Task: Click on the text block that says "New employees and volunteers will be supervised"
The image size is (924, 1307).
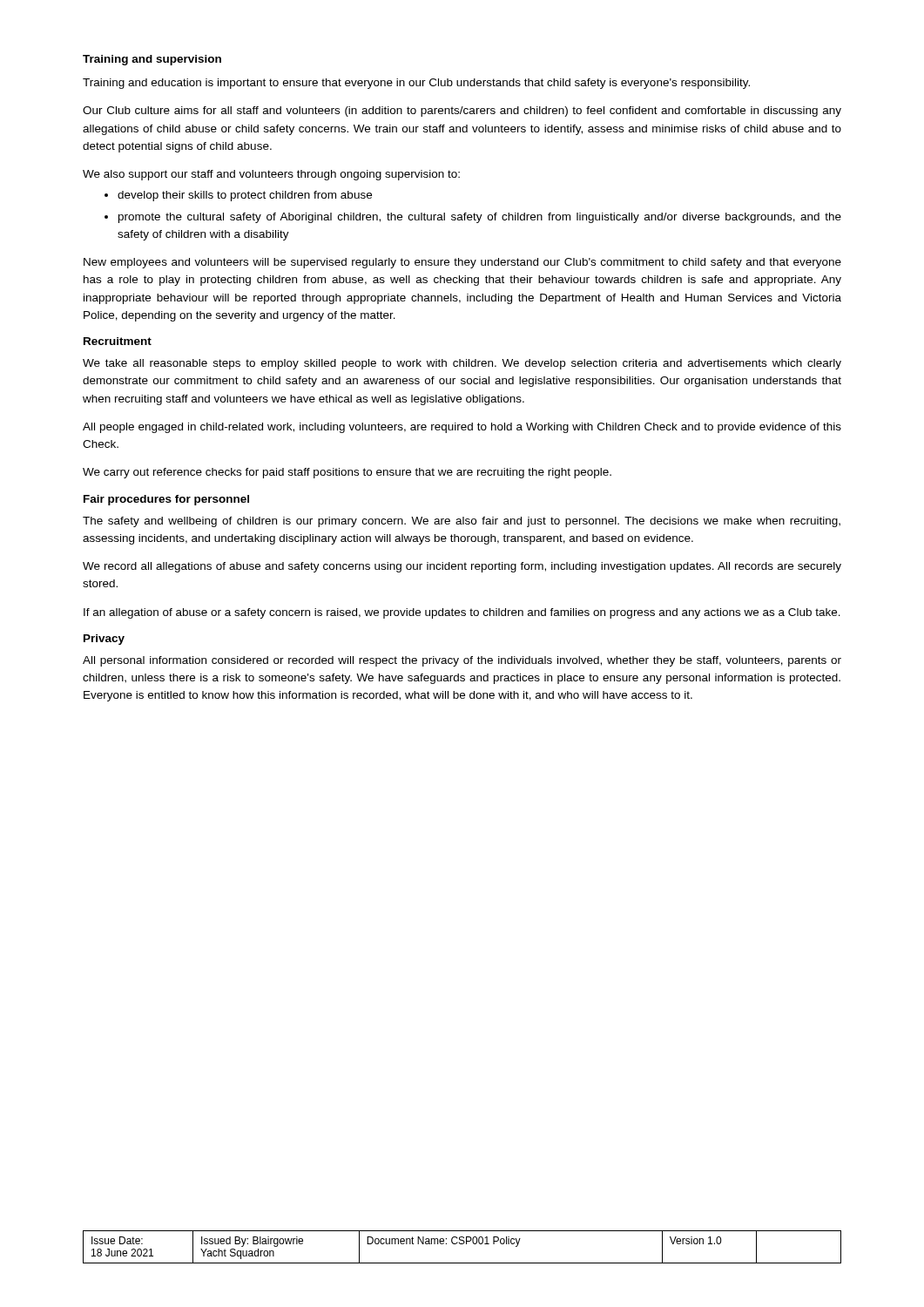Action: point(462,288)
